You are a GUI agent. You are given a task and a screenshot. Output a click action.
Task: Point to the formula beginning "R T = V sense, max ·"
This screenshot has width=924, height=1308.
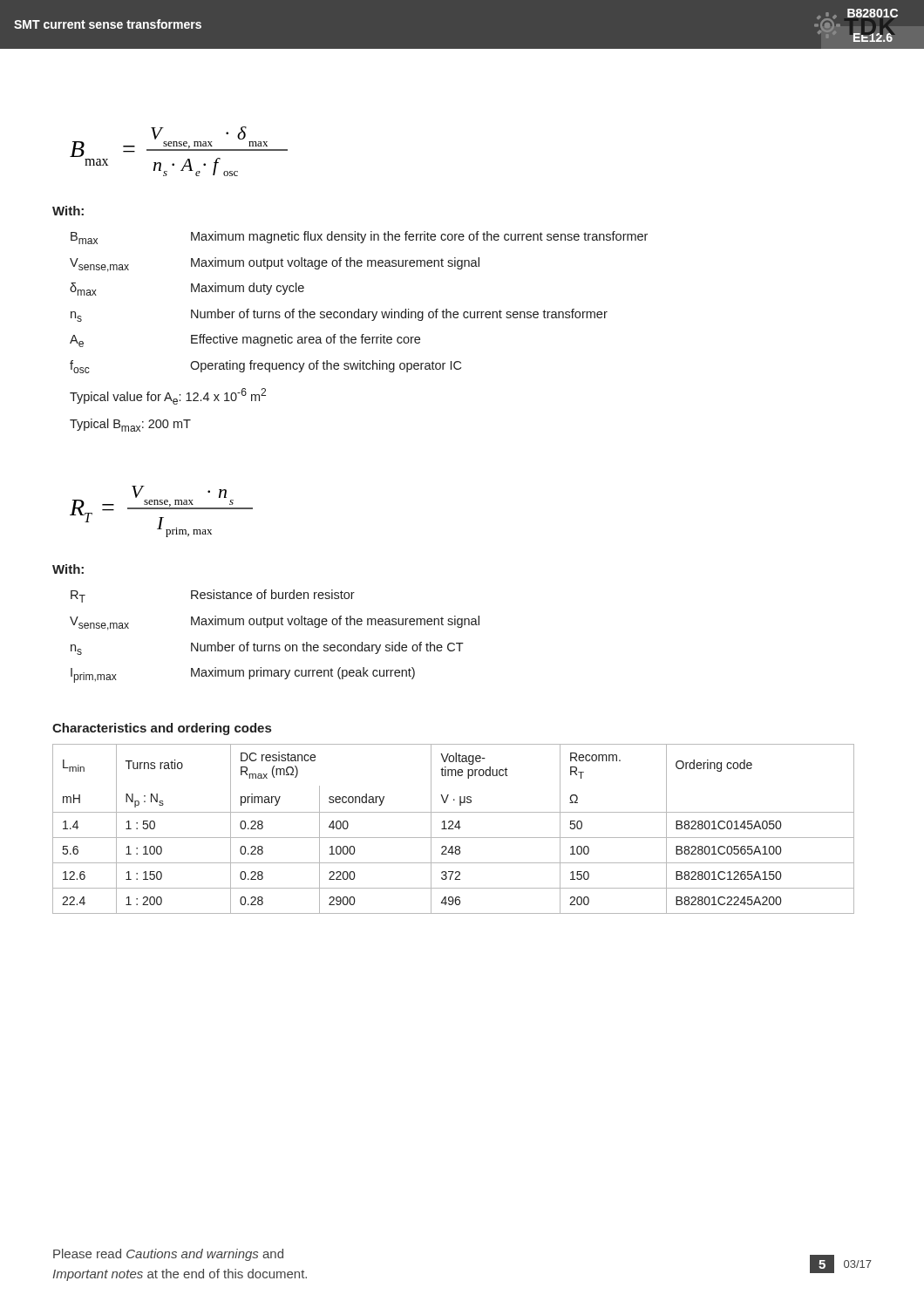click(x=209, y=504)
